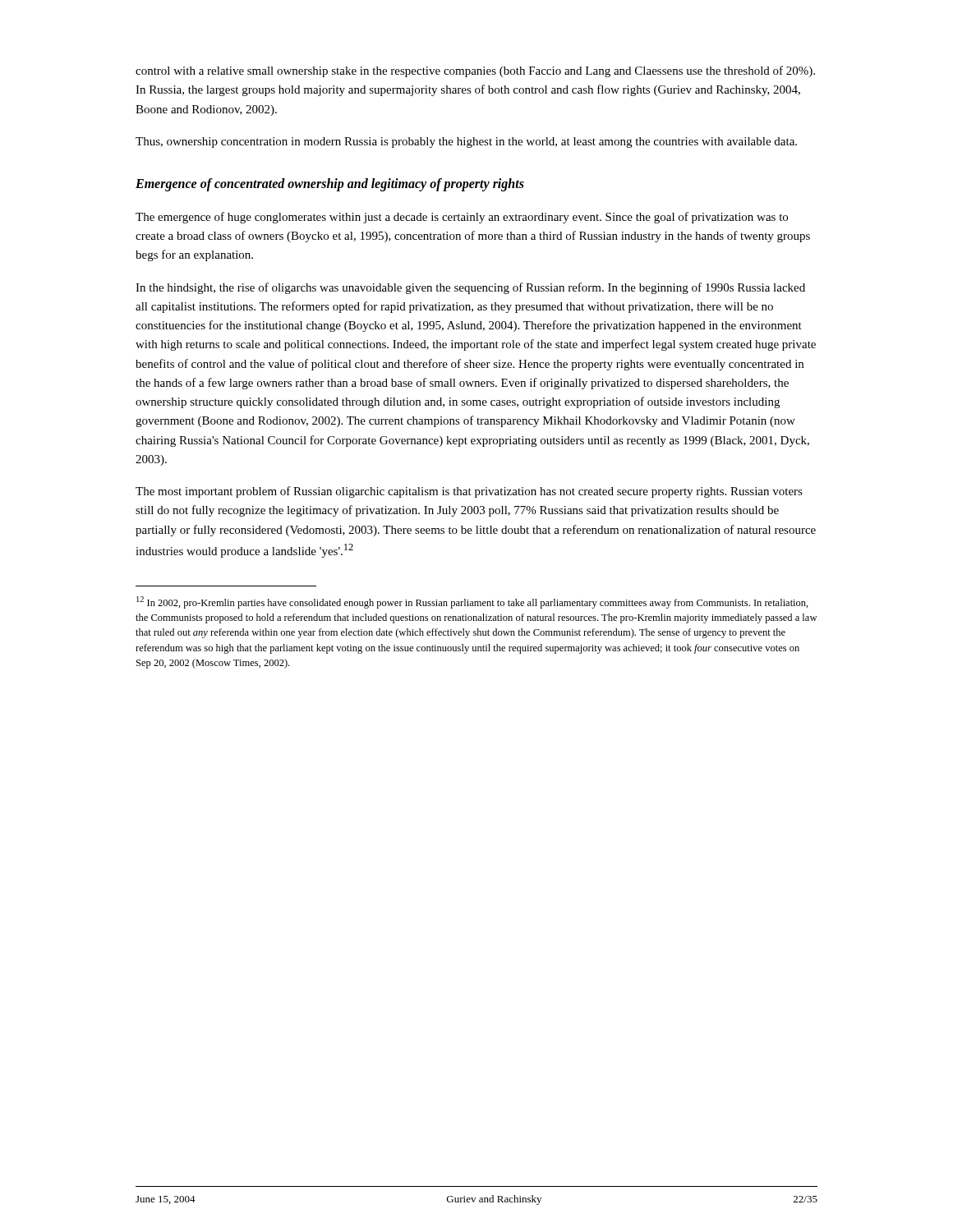The height and width of the screenshot is (1232, 953).
Task: Locate the footnote
Action: click(x=476, y=632)
